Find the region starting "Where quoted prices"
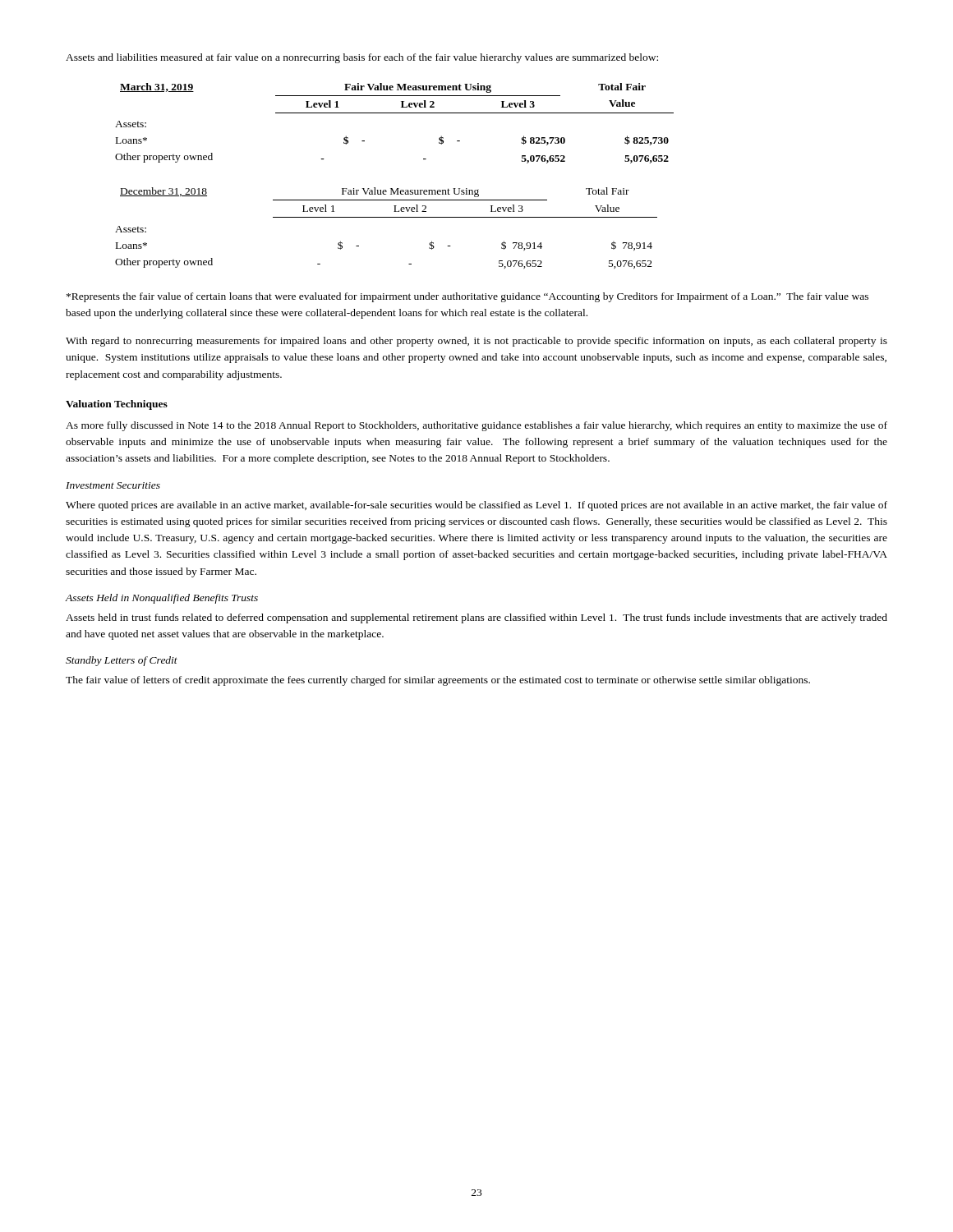 (476, 538)
